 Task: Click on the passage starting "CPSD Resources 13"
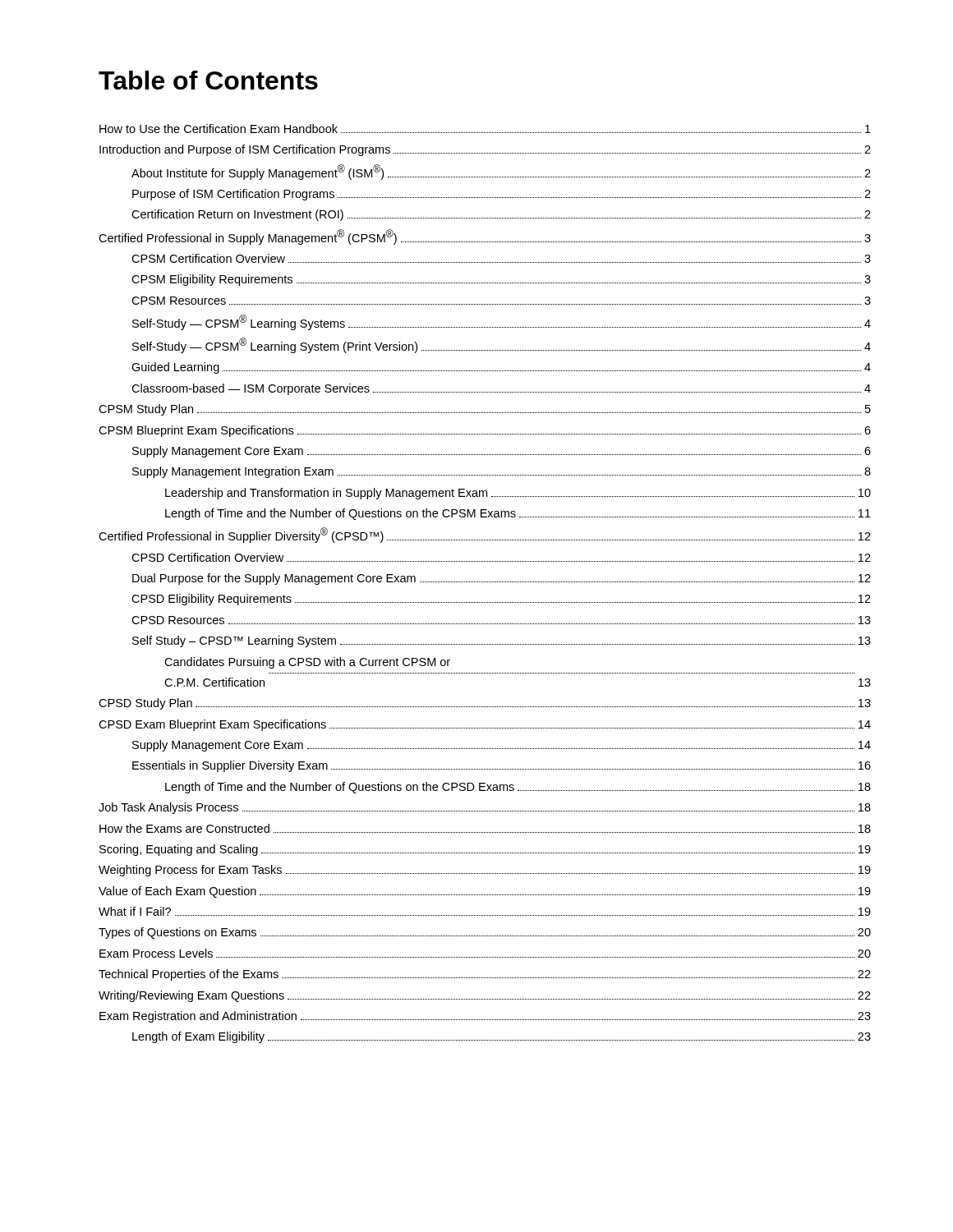pyautogui.click(x=501, y=620)
